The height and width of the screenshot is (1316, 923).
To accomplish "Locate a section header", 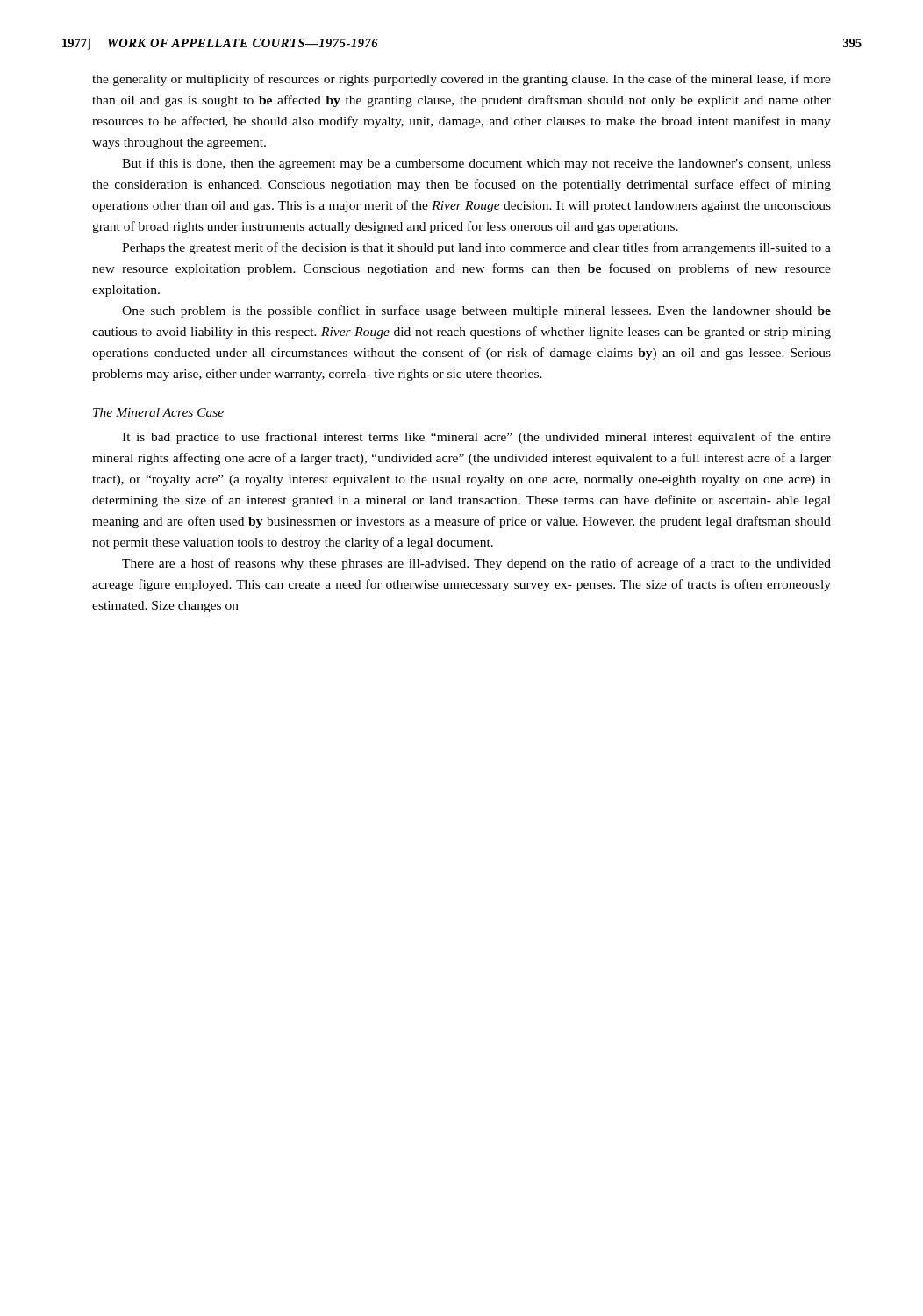I will (158, 412).
